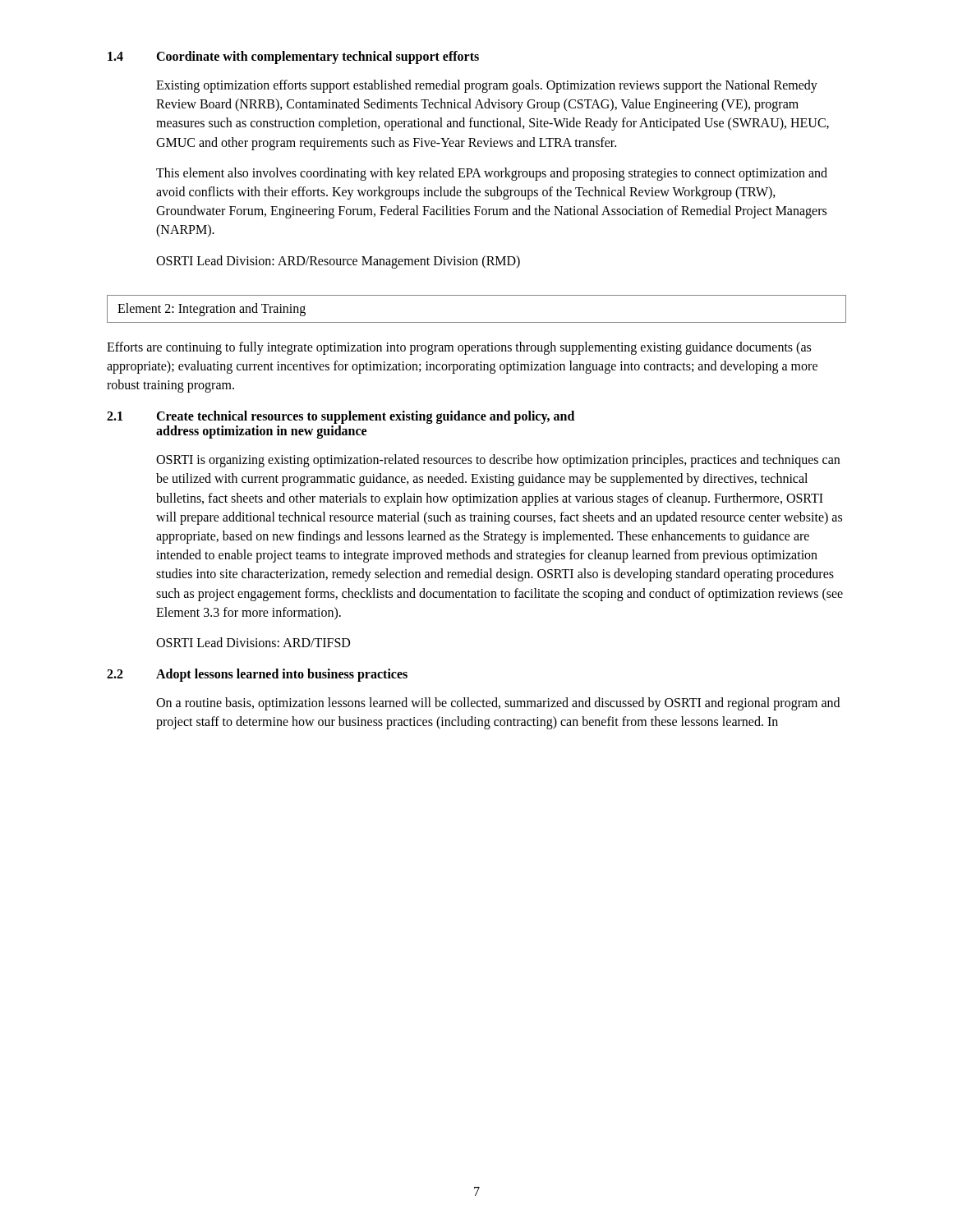Point to the block beginning "This element also"
This screenshot has height=1232, width=953.
pyautogui.click(x=492, y=201)
